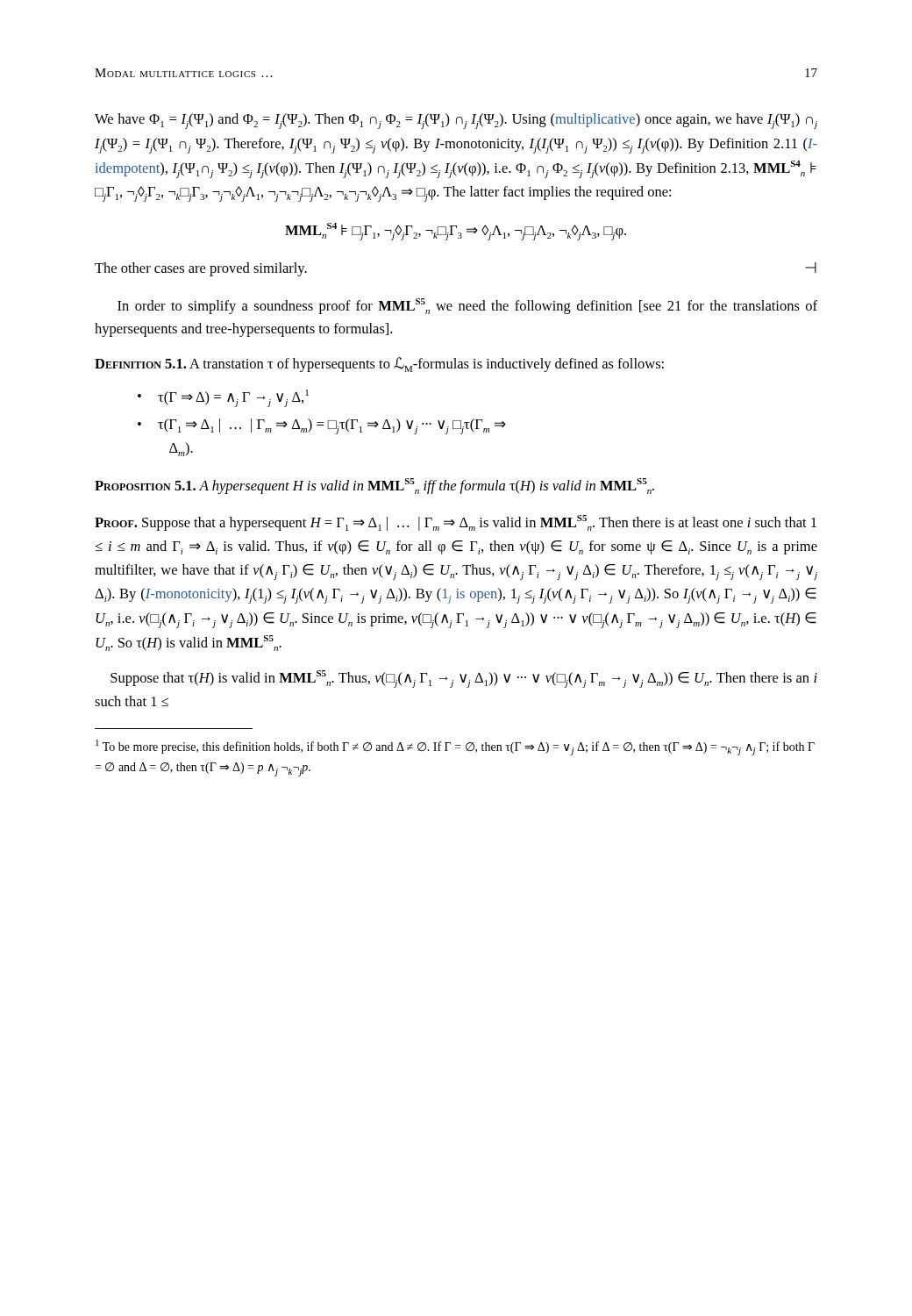Find the block on this page that starts "Suppose that τ(H) is valid in"

point(456,688)
